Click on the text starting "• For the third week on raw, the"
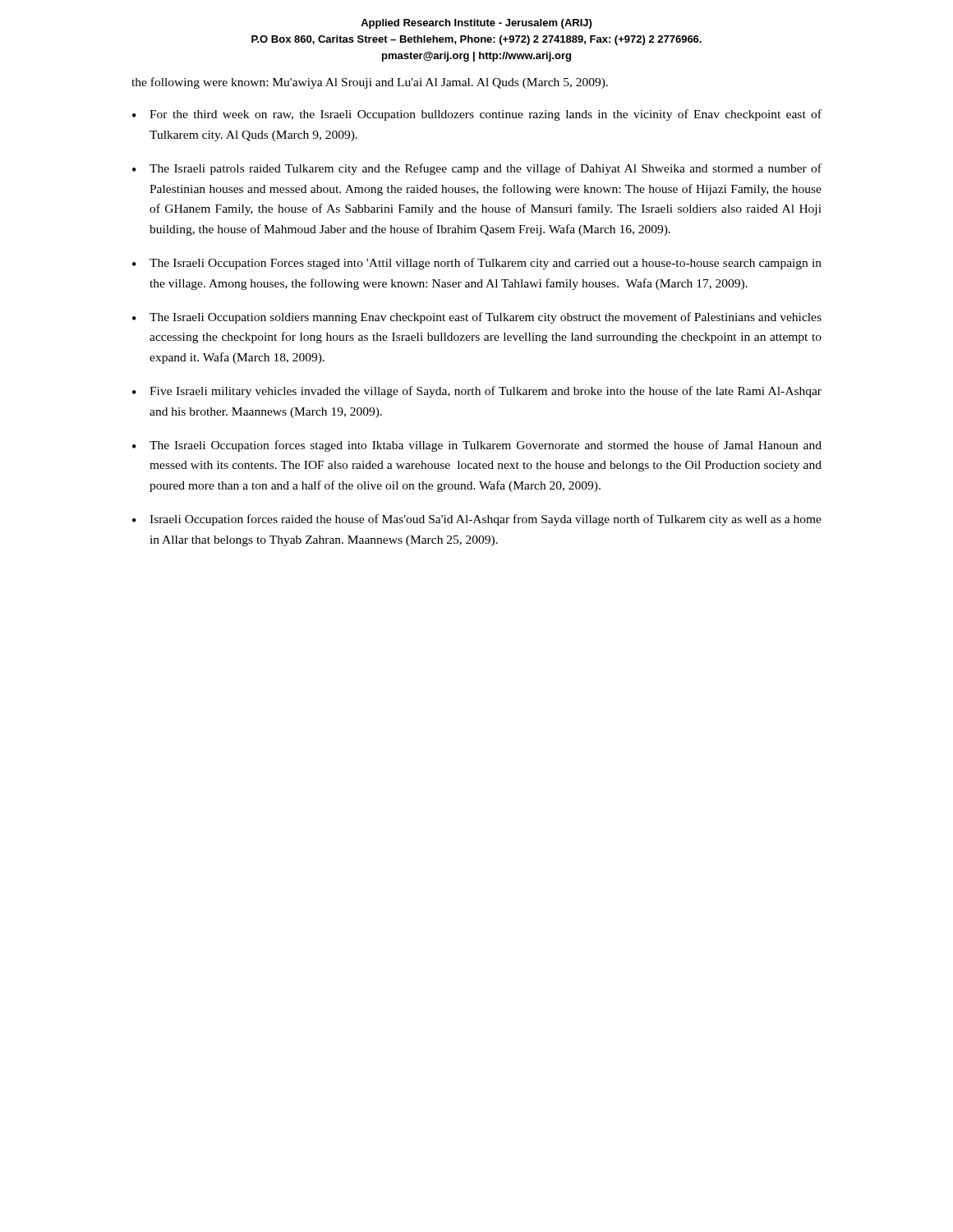The width and height of the screenshot is (953, 1232). 476,125
